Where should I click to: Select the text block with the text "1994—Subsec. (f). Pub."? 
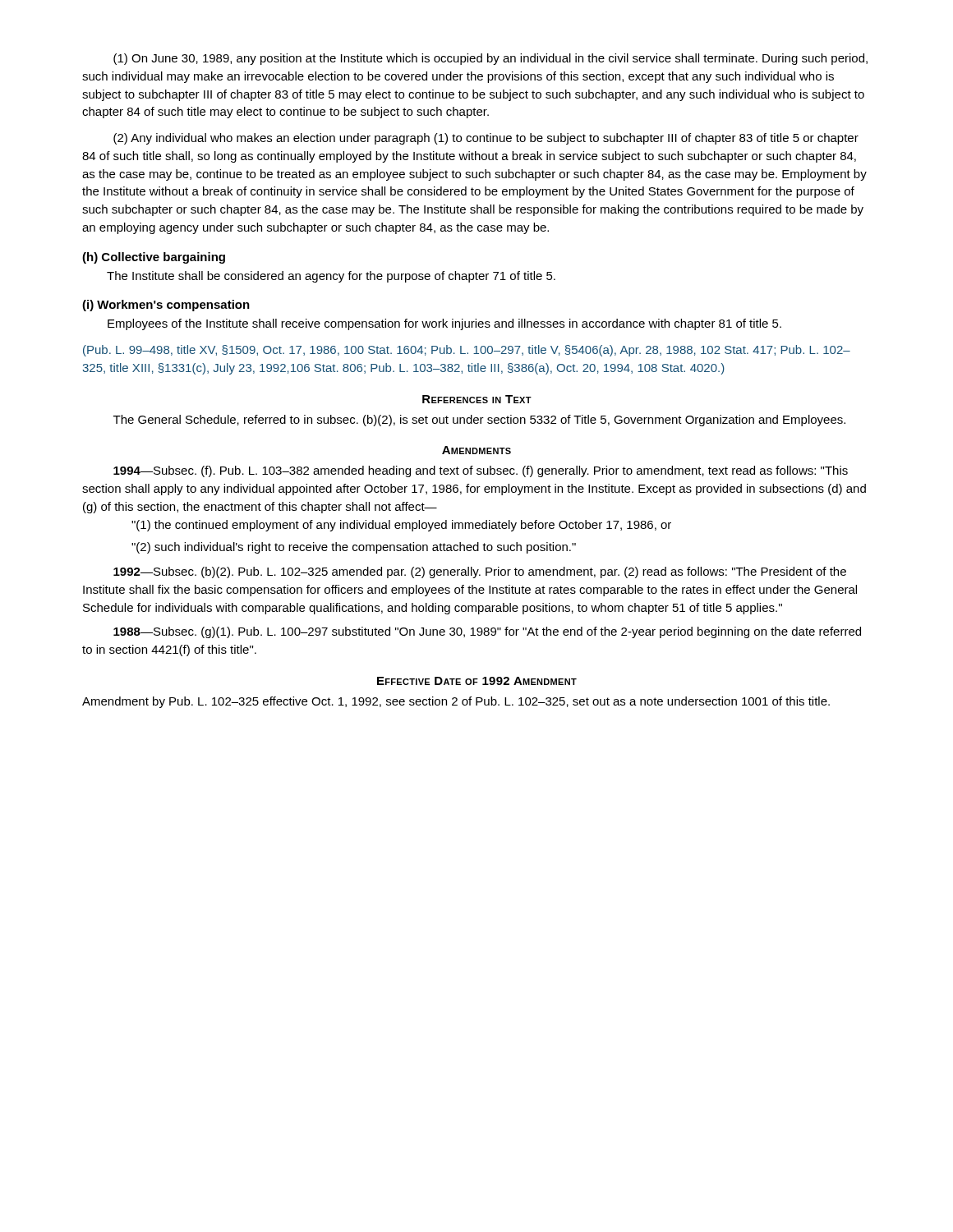coord(474,488)
